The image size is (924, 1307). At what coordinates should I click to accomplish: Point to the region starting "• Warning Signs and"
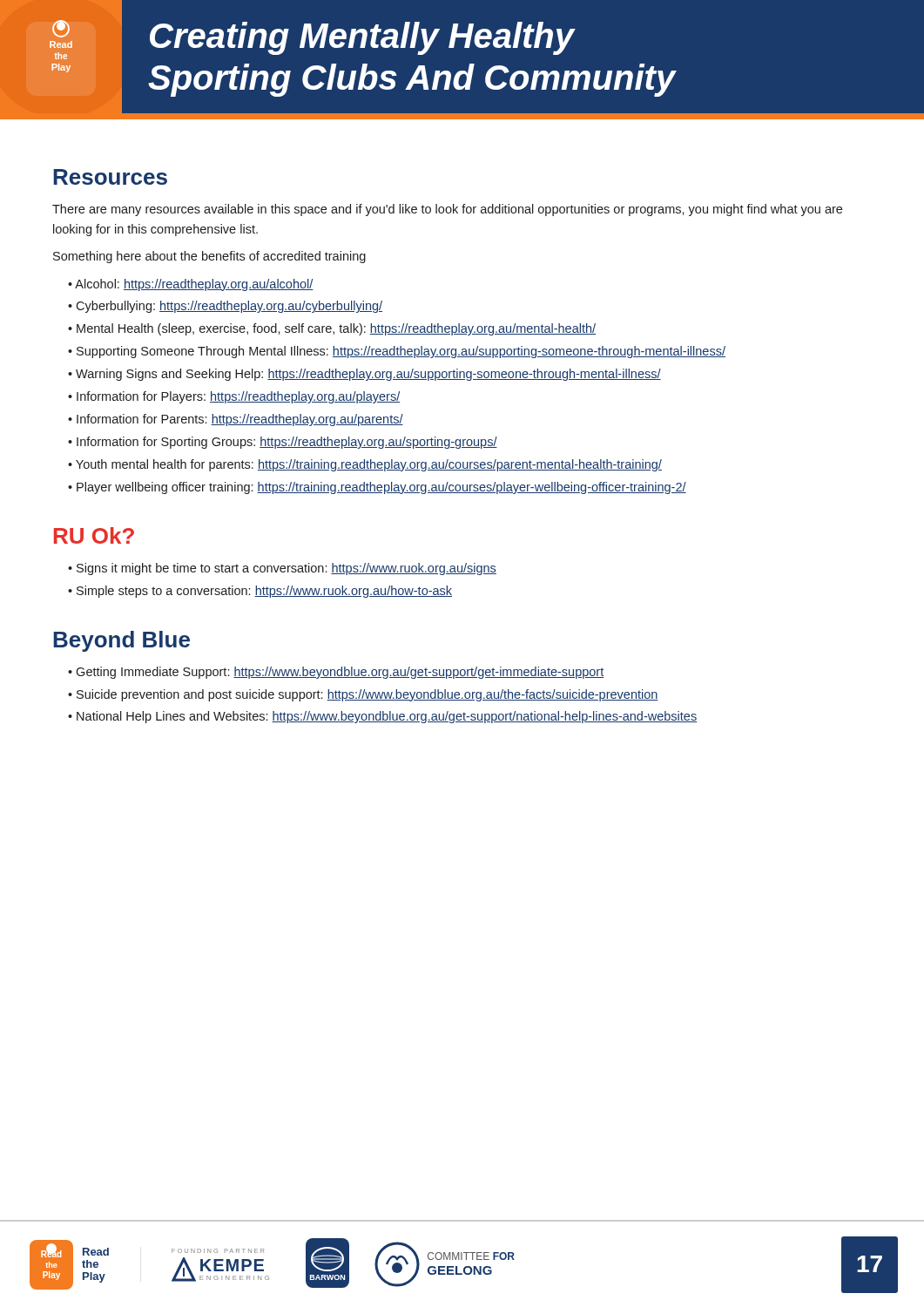click(364, 374)
